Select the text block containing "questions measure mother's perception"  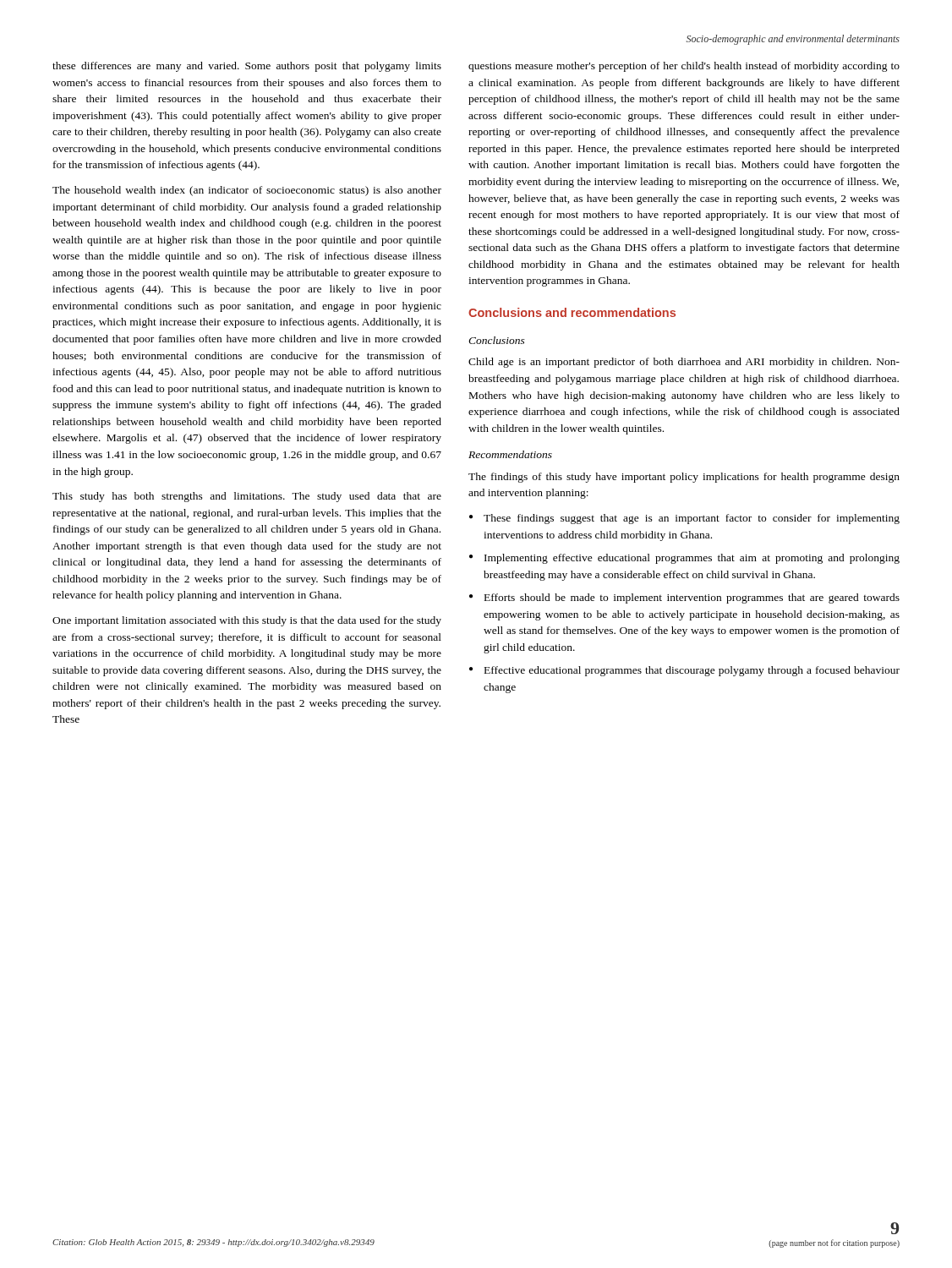point(684,173)
